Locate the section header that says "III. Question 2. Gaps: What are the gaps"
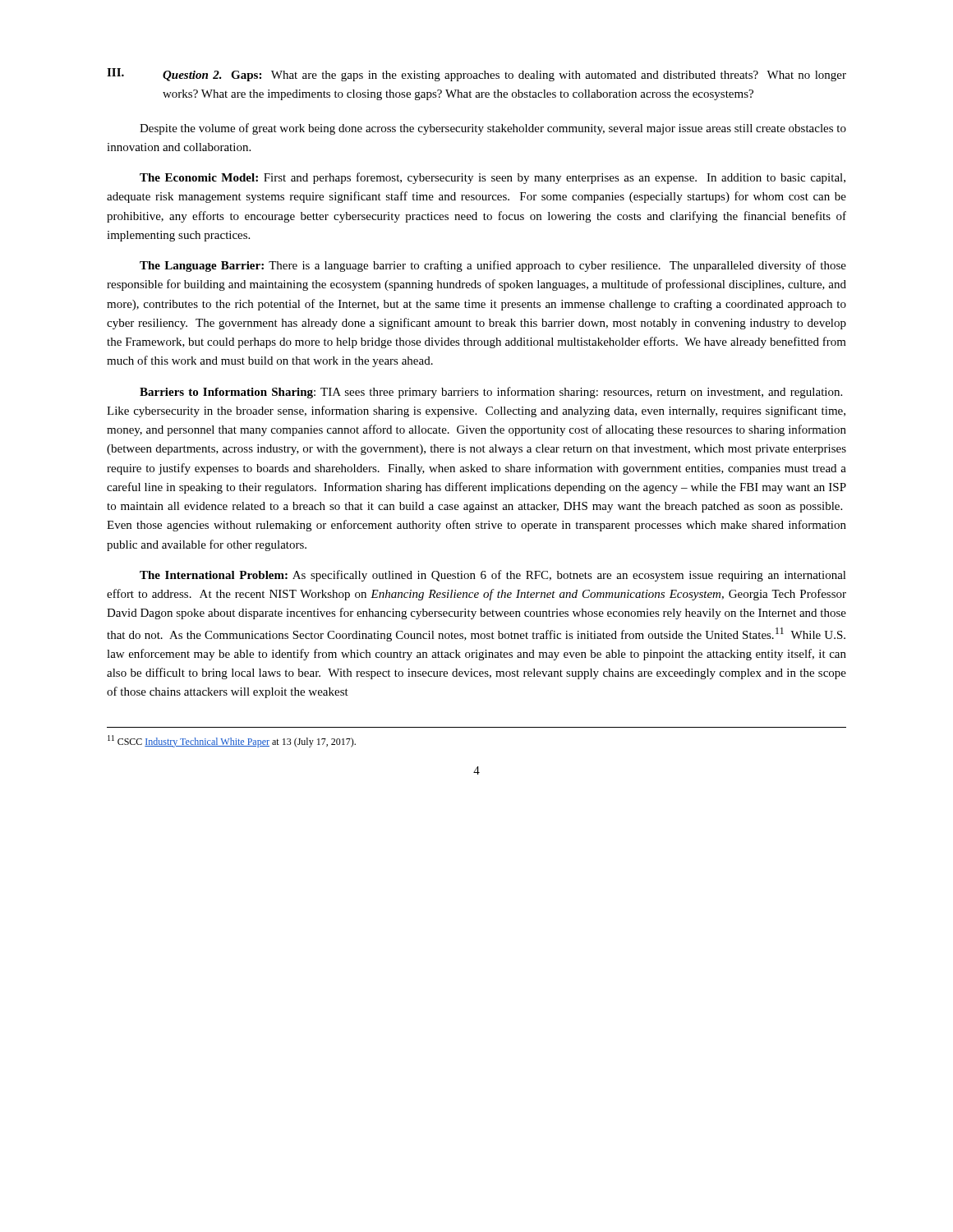This screenshot has height=1232, width=953. (476, 85)
